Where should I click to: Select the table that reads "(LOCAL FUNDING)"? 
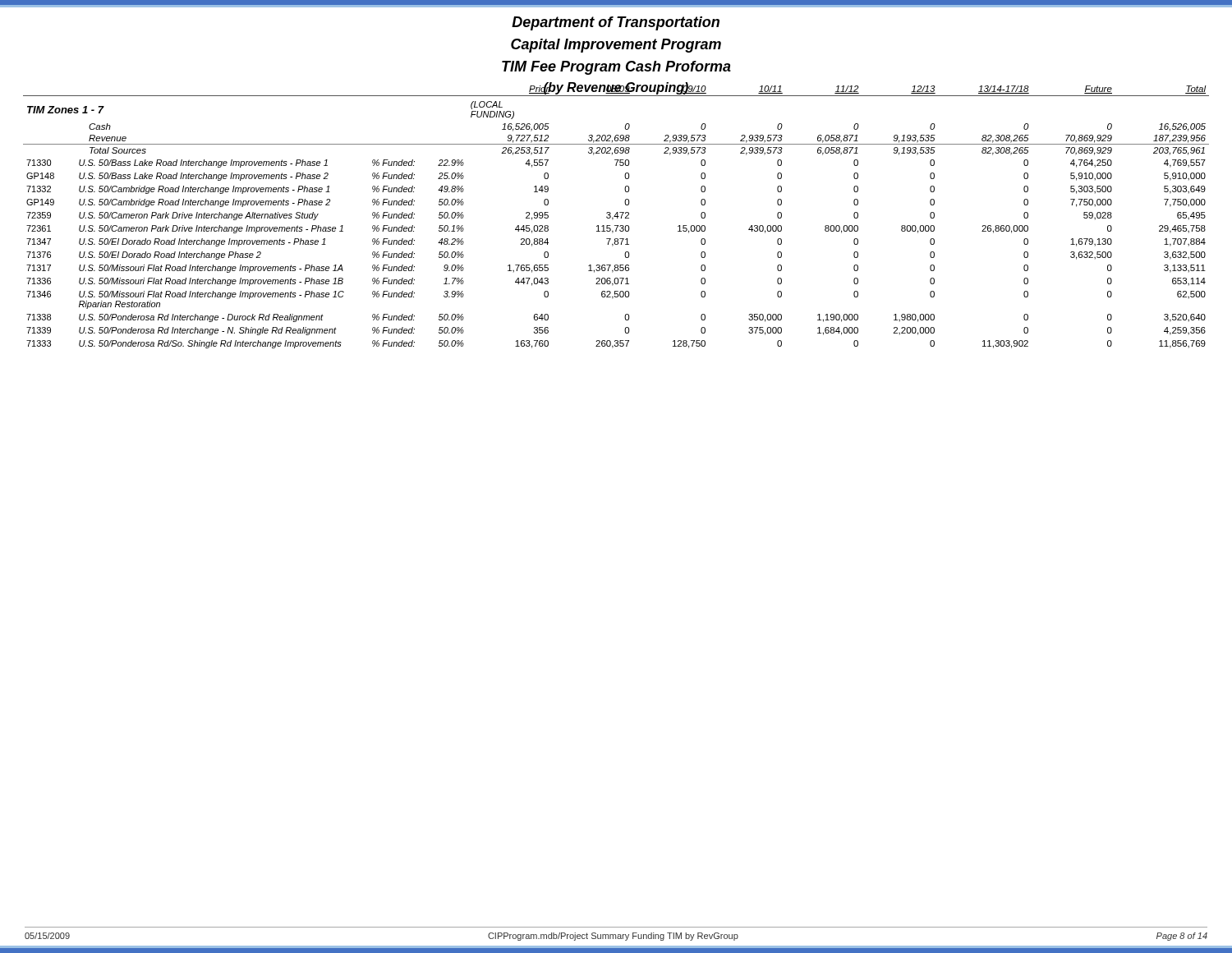tap(616, 216)
